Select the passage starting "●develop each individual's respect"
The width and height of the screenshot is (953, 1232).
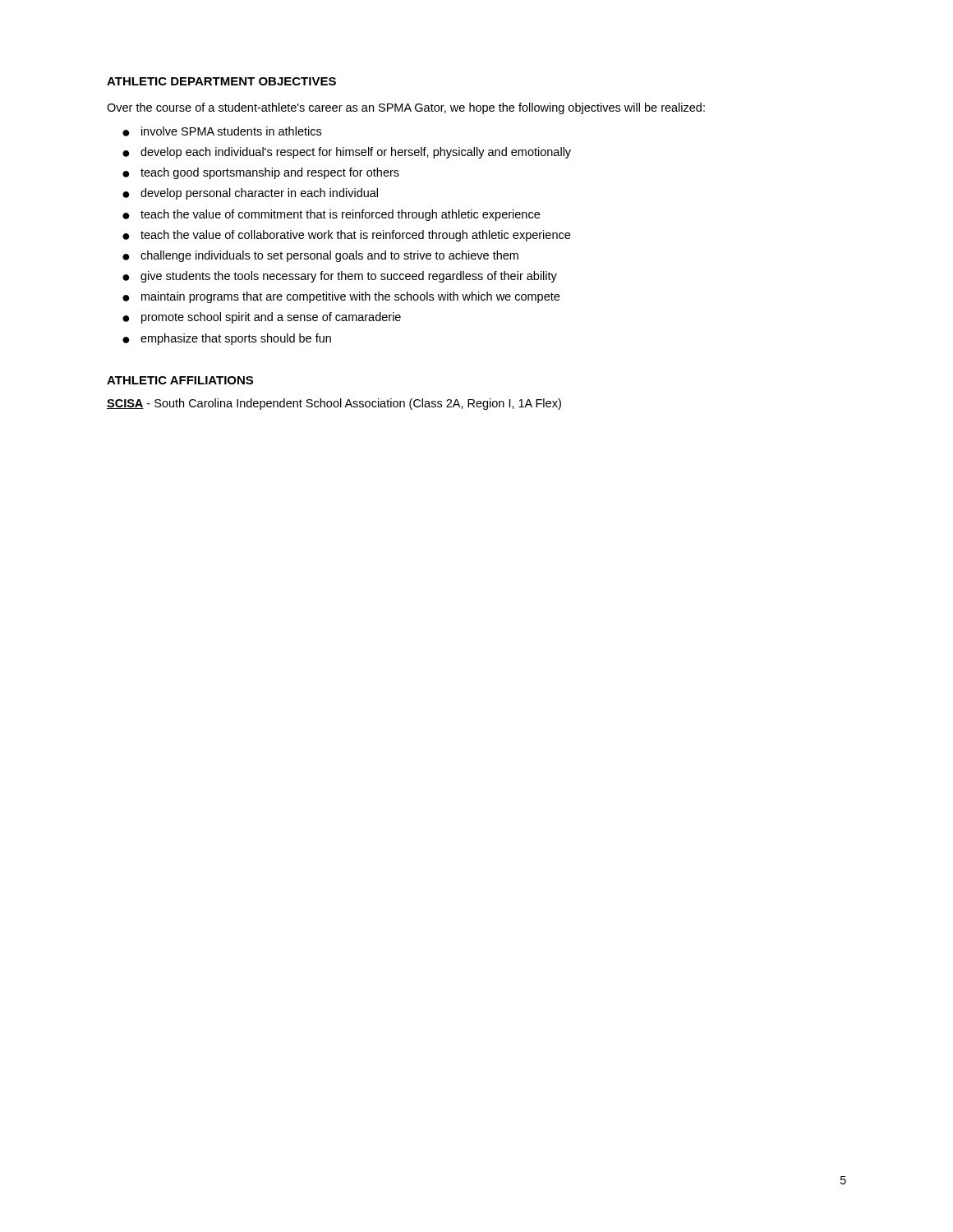346,153
